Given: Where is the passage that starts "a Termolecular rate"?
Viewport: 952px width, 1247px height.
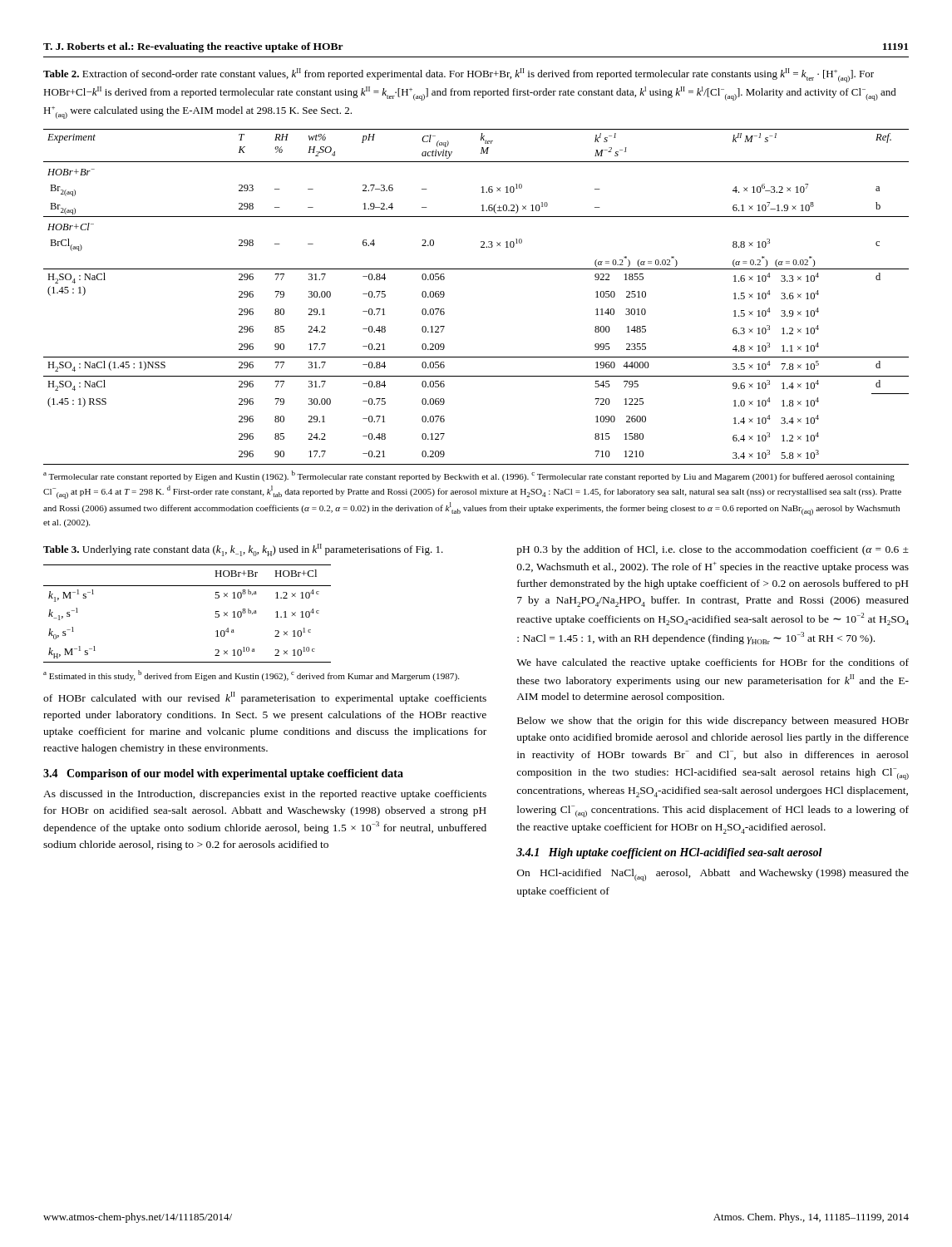Looking at the screenshot, I should (472, 498).
